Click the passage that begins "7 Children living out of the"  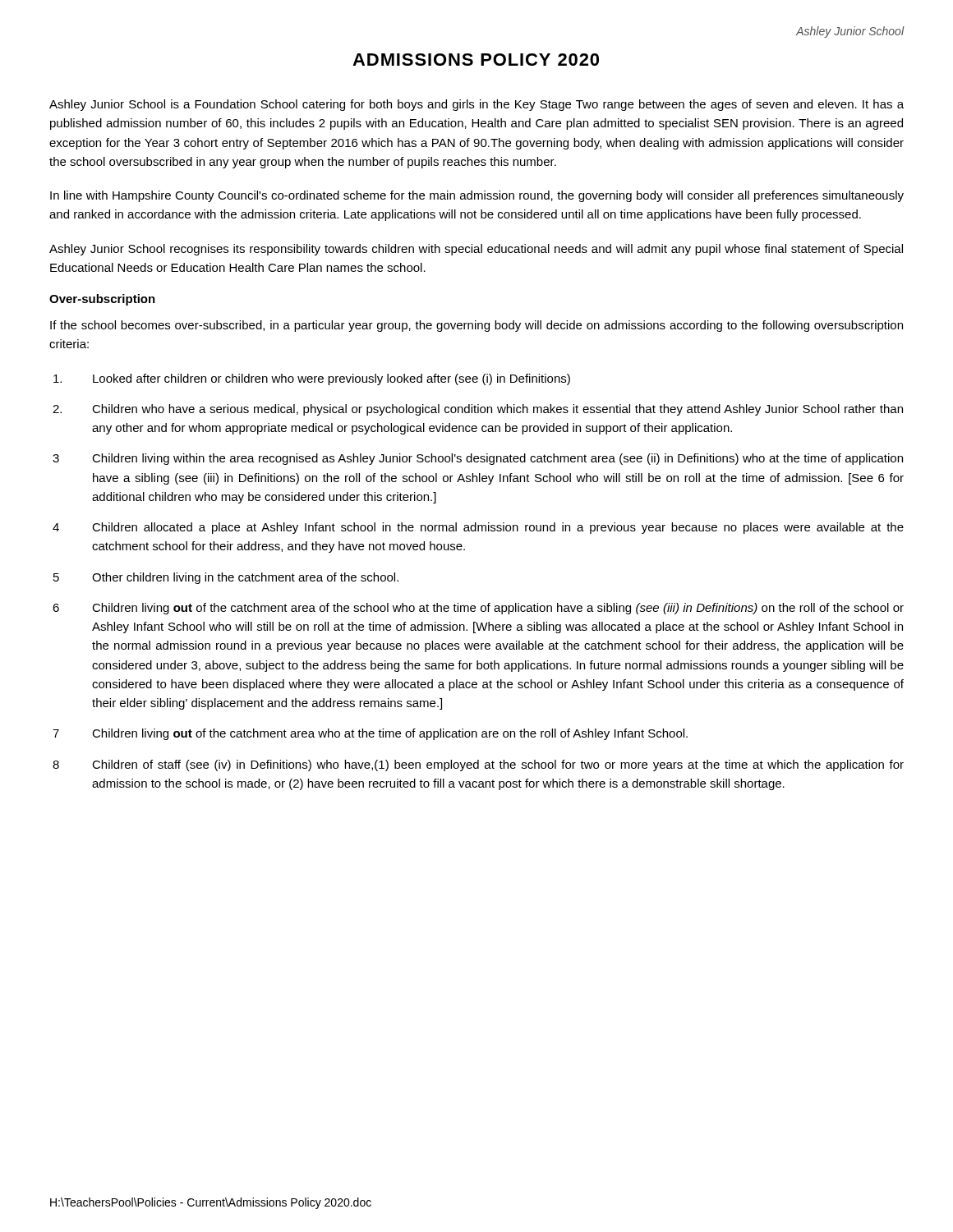[476, 733]
